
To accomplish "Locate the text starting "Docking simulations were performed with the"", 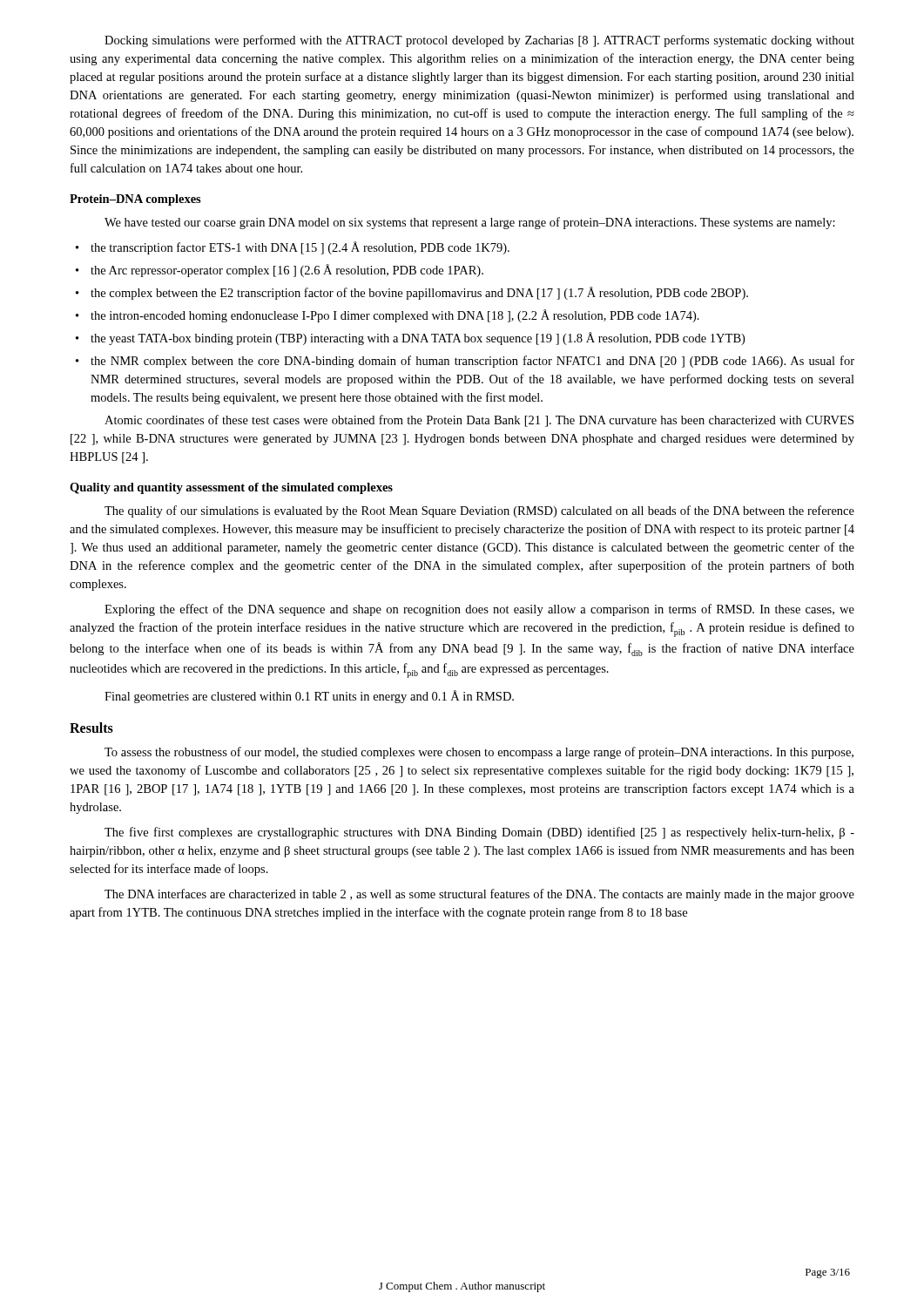I will (x=462, y=105).
